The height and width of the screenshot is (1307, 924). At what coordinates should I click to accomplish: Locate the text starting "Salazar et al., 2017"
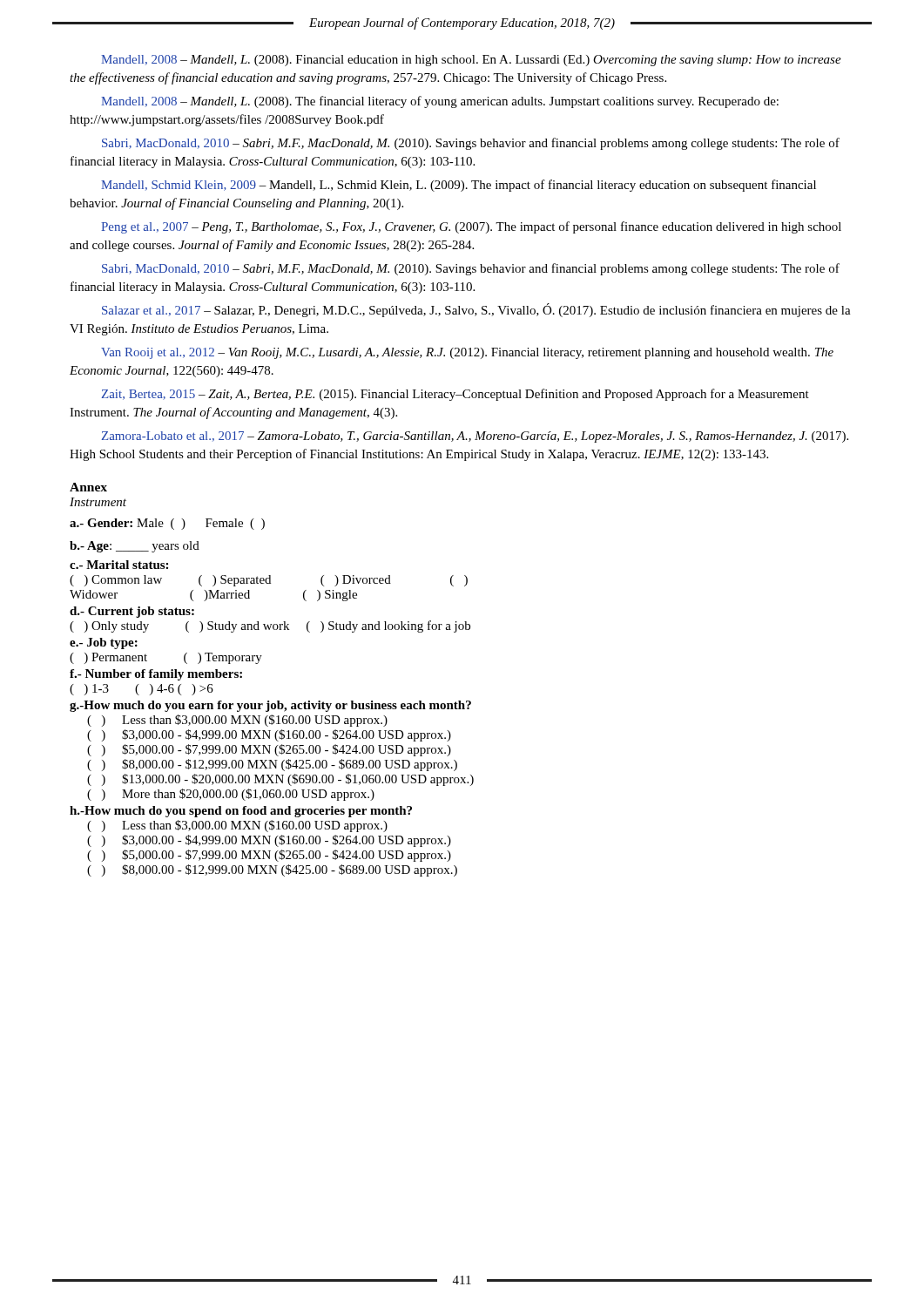(460, 319)
